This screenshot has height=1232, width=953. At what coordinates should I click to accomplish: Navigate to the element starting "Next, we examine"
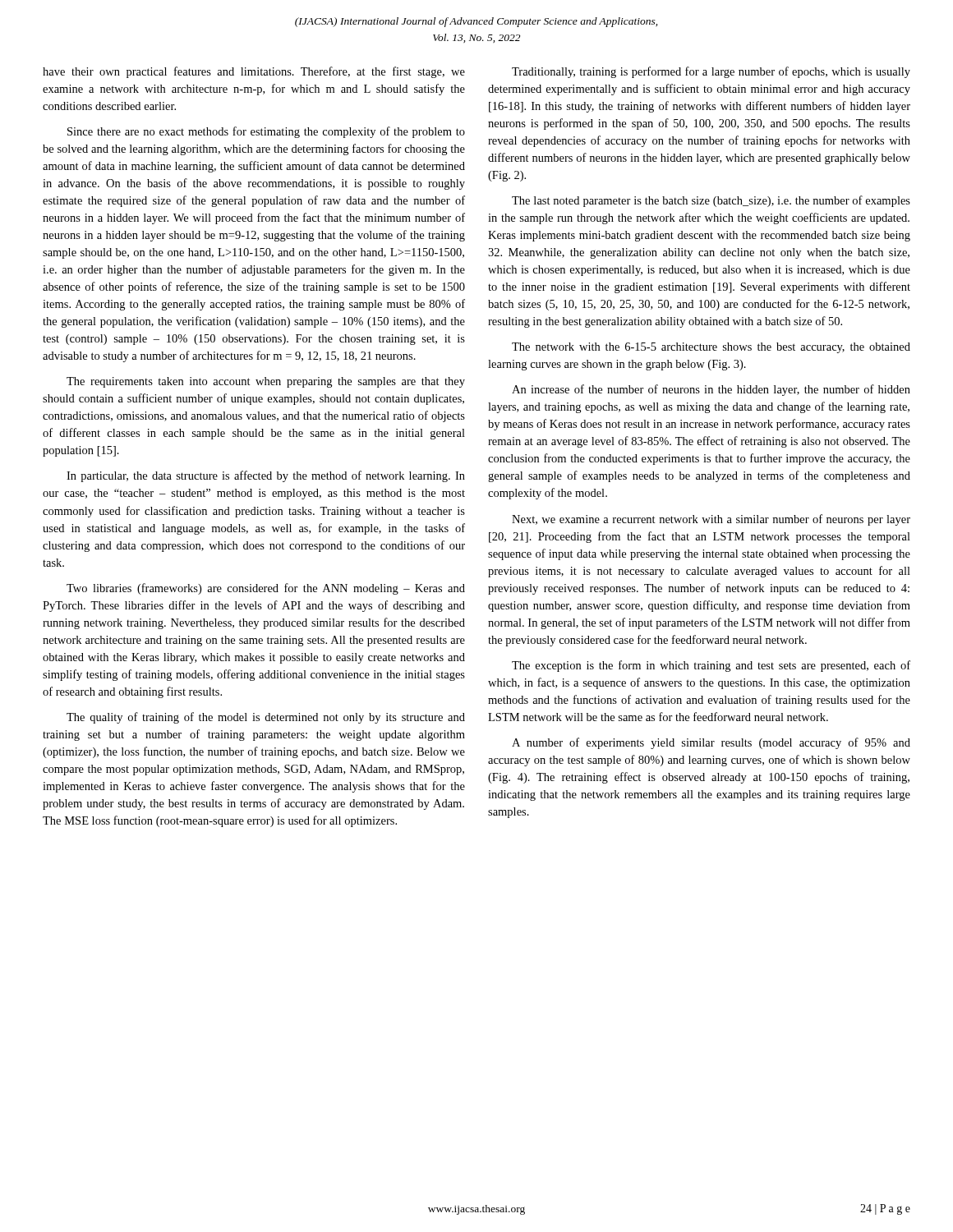(x=699, y=579)
